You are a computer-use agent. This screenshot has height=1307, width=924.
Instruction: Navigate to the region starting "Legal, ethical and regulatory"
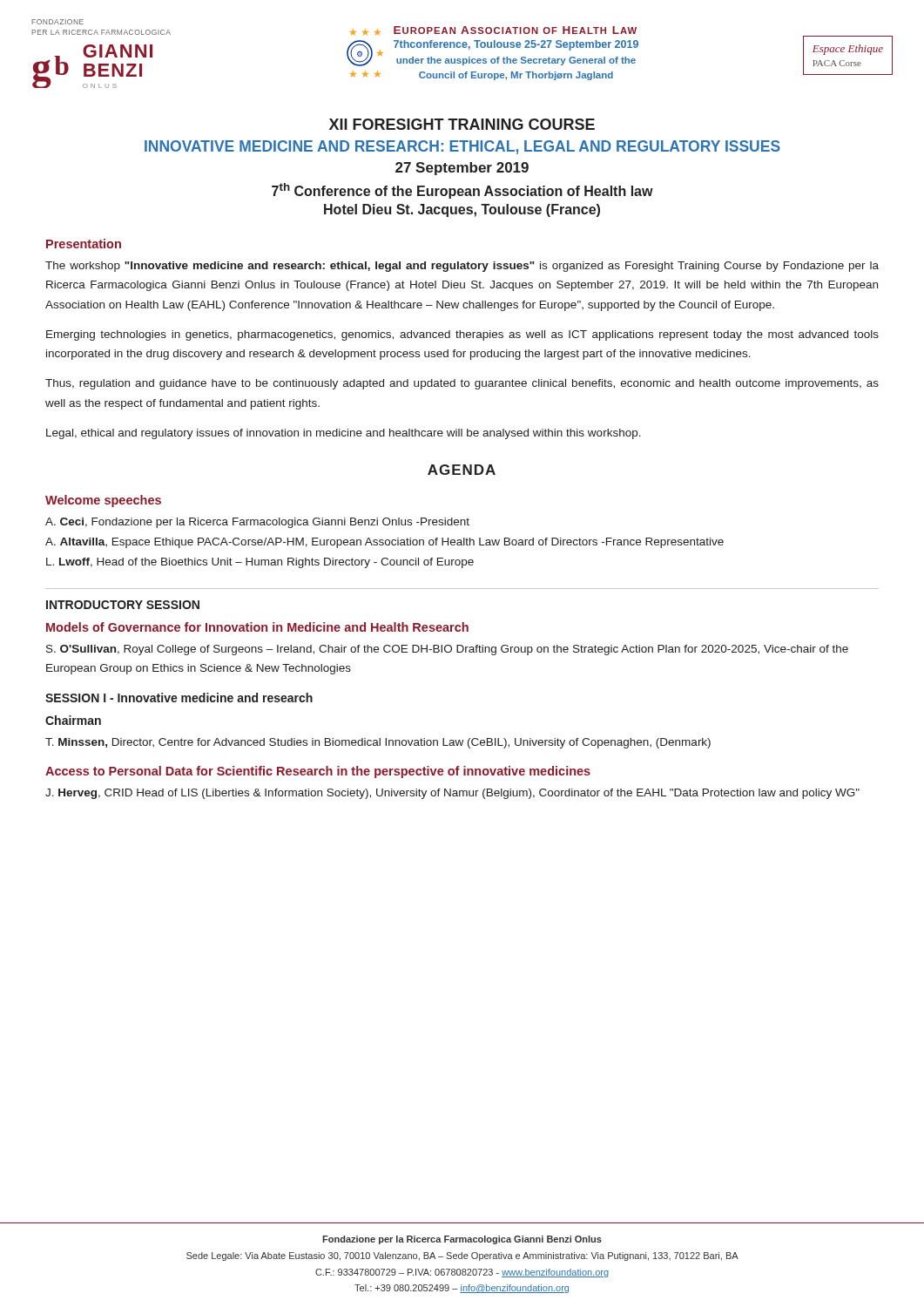click(343, 433)
